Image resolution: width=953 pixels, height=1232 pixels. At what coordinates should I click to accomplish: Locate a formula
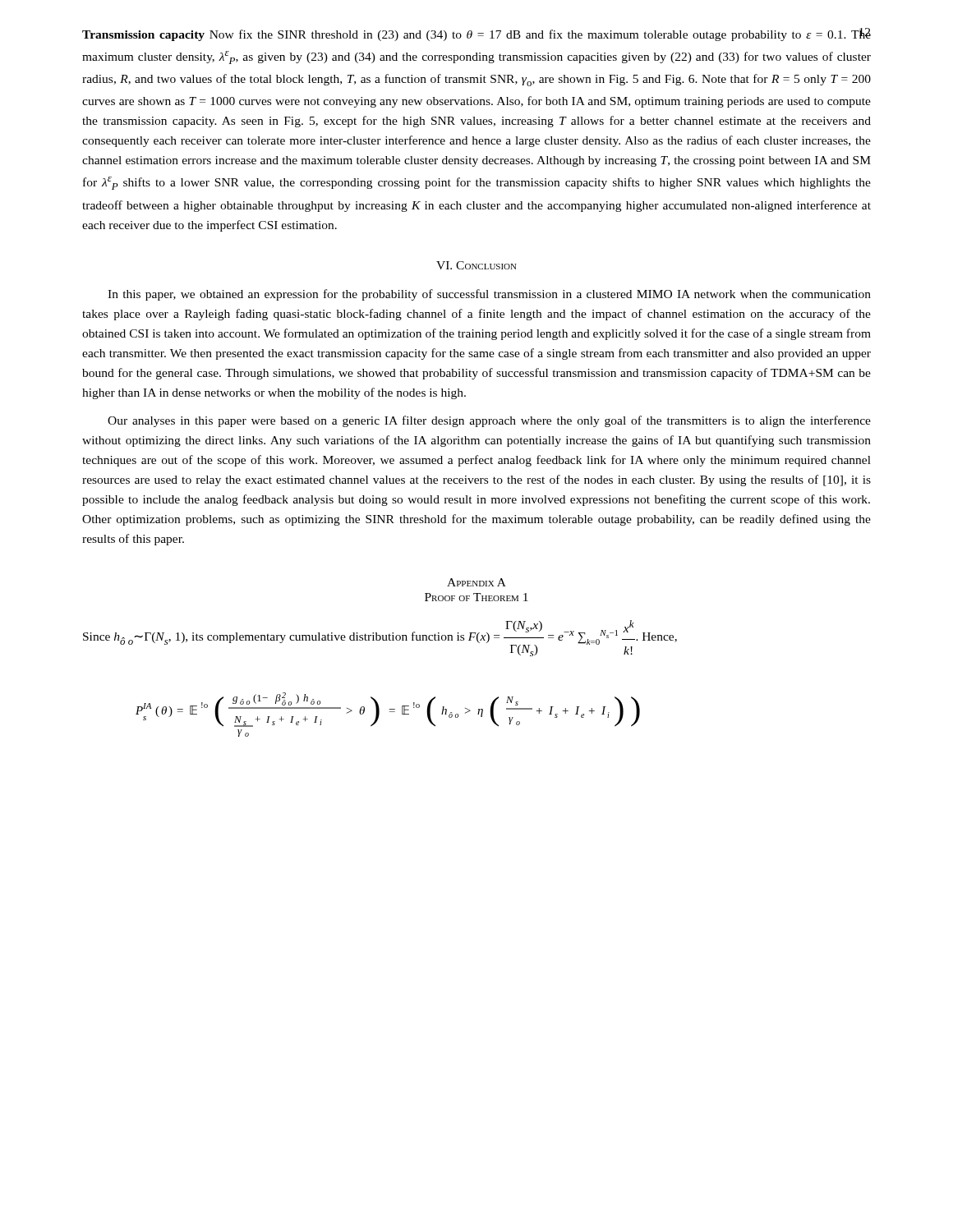click(476, 713)
